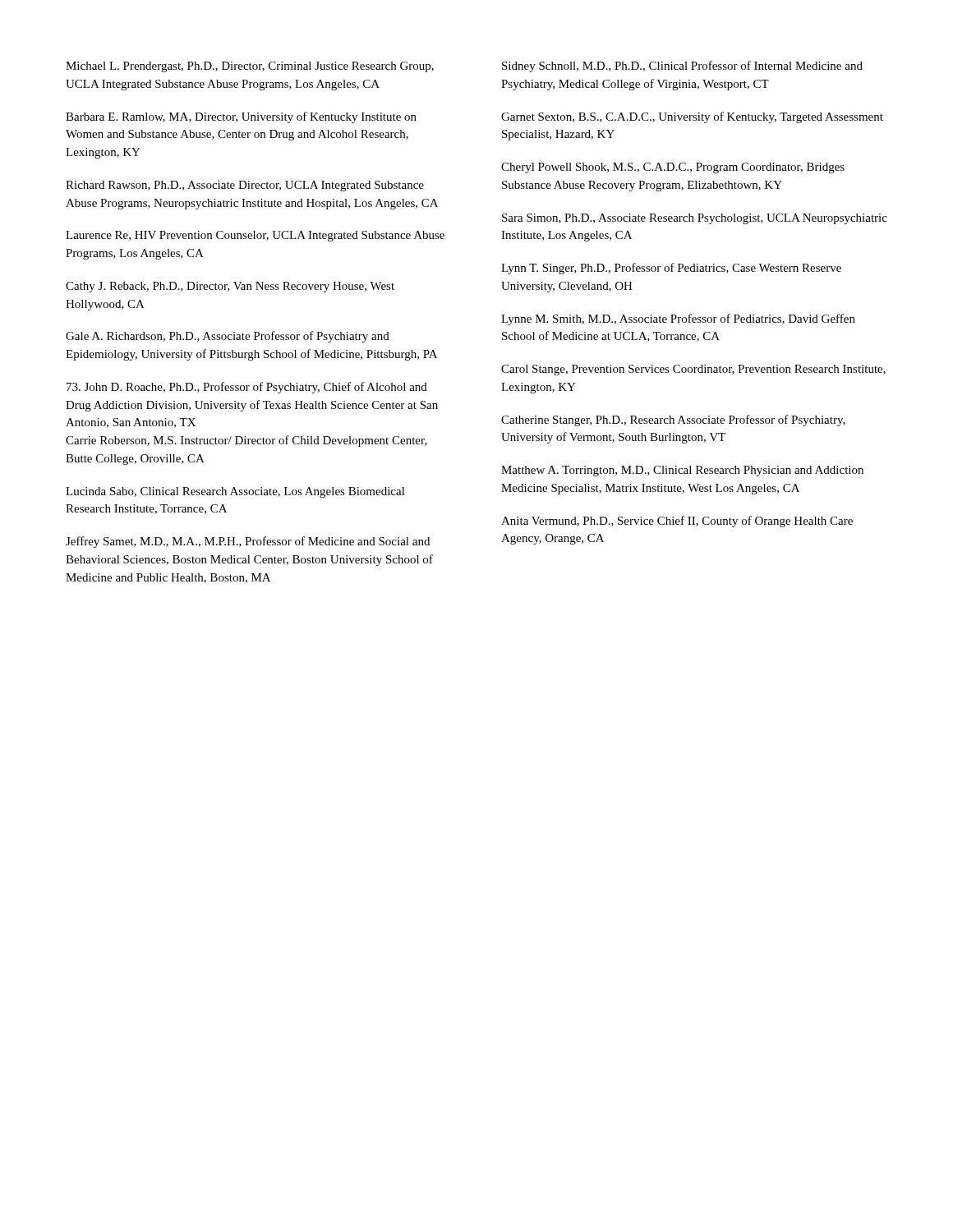
Task: Navigate to the text starting "Lucinda Sabo, Clinical Research Associate, Los"
Action: [x=235, y=500]
